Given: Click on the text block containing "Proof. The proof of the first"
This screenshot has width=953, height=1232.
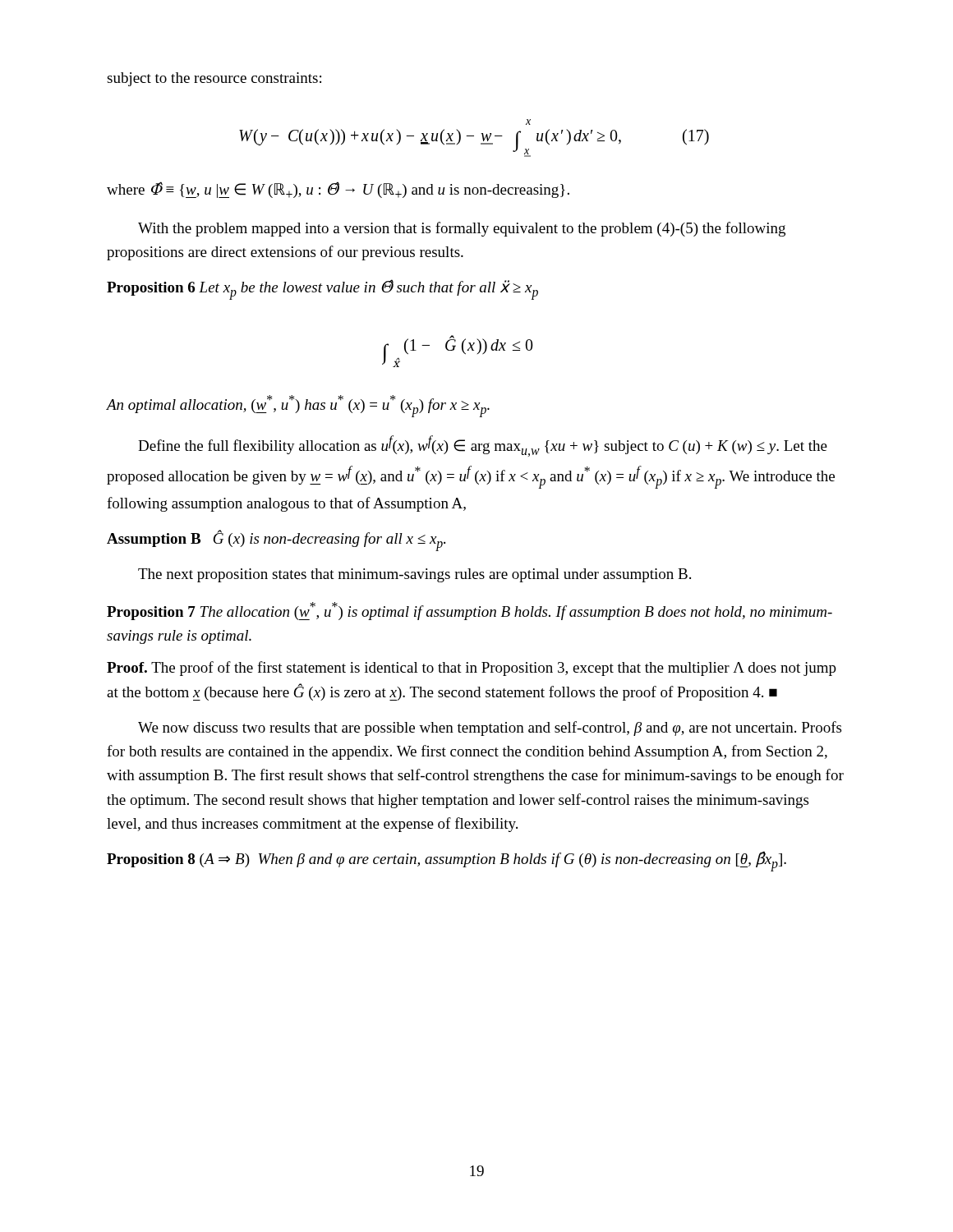Looking at the screenshot, I should pyautogui.click(x=472, y=680).
